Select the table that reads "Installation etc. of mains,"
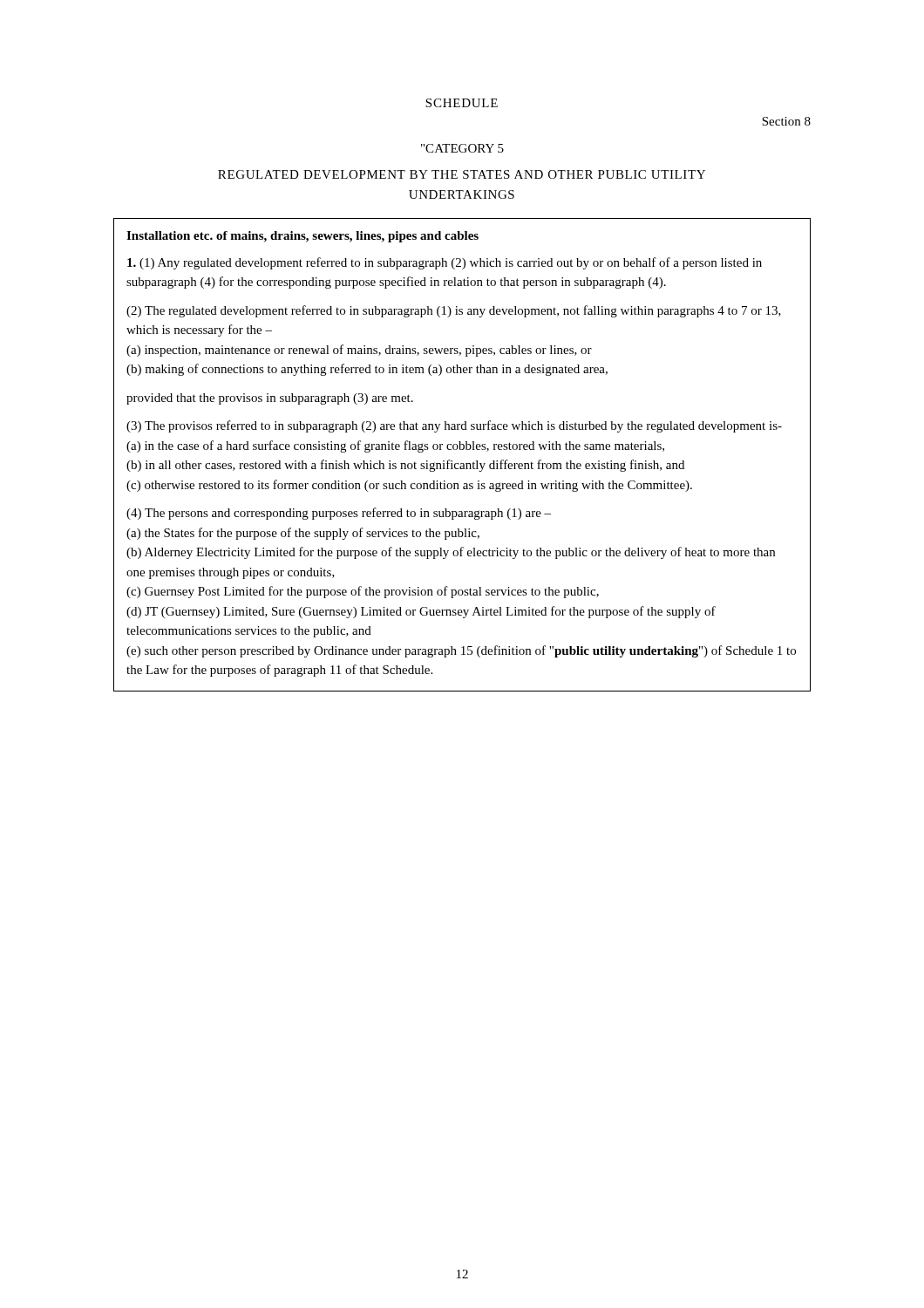 [462, 455]
